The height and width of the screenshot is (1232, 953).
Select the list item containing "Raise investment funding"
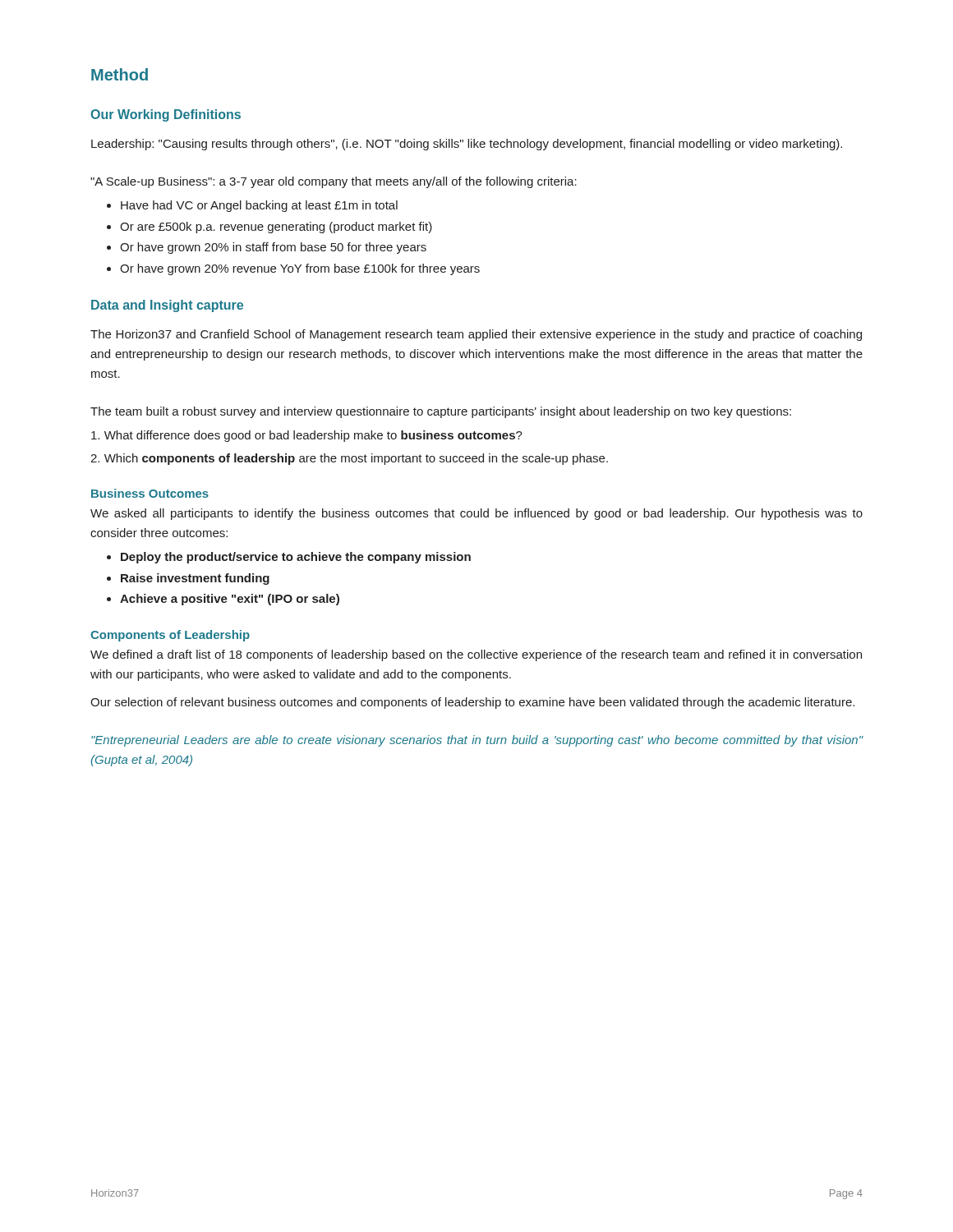(195, 577)
